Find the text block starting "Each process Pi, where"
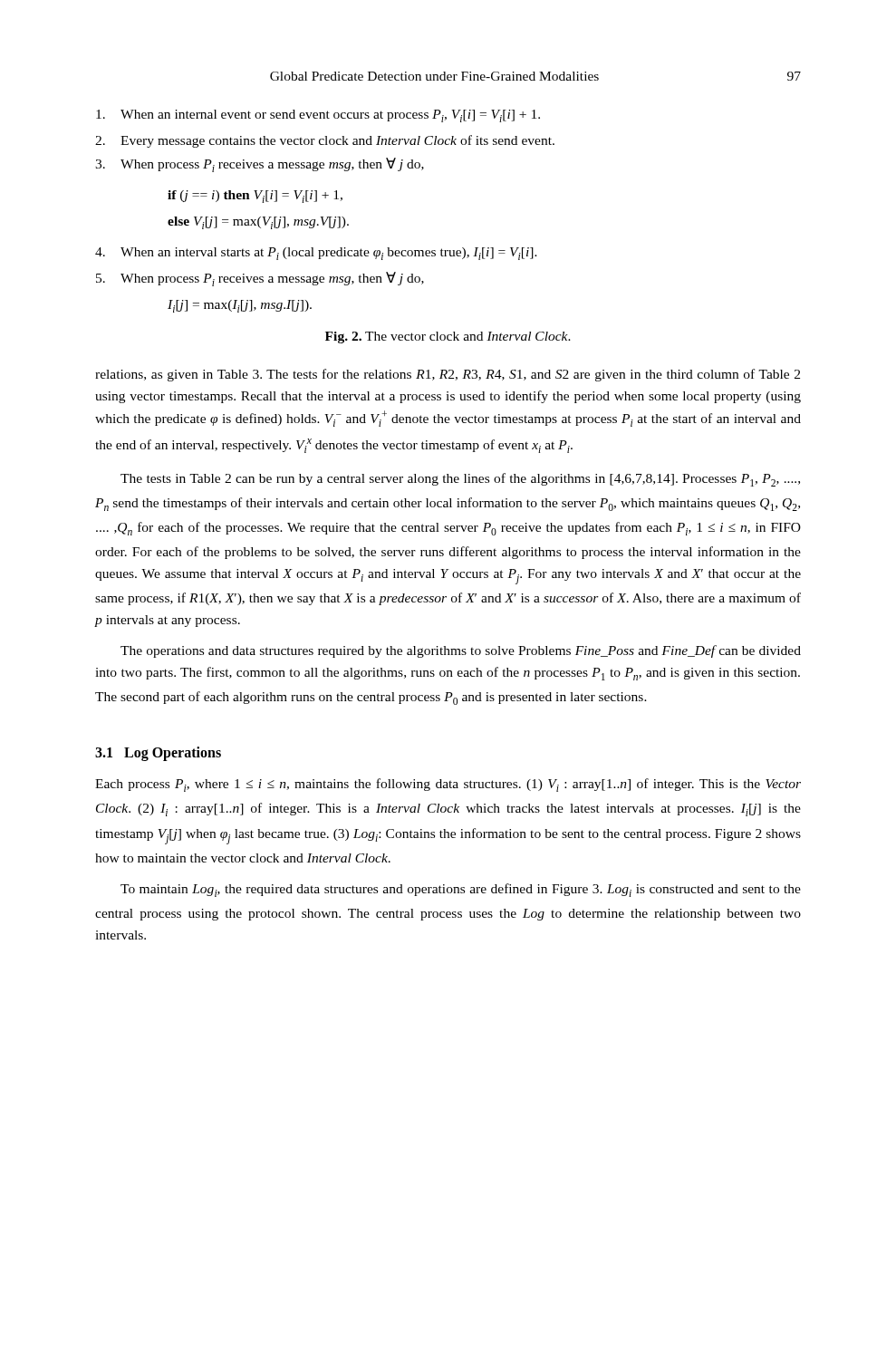 coord(448,820)
